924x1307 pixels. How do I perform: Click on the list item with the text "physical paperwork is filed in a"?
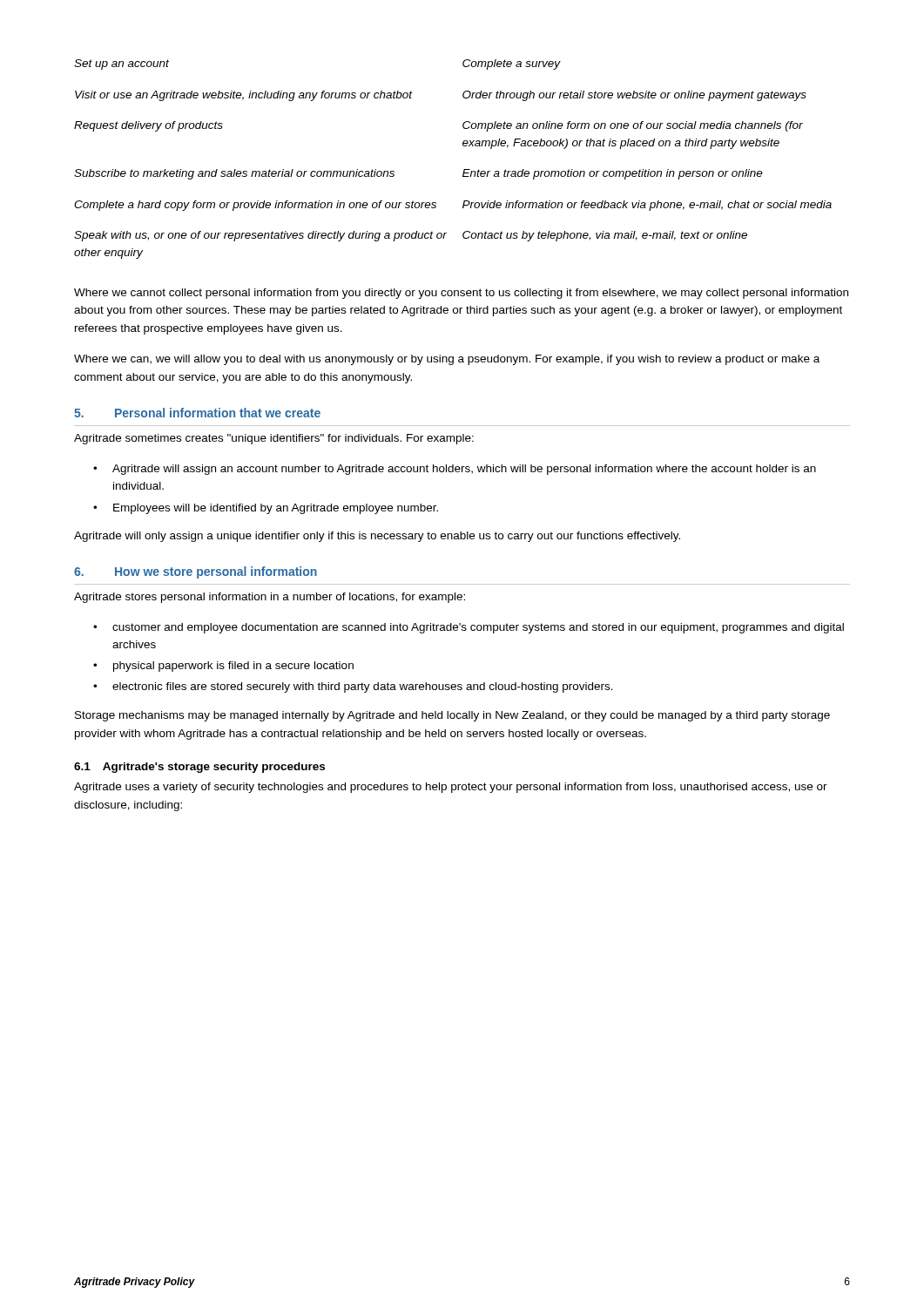pos(224,666)
